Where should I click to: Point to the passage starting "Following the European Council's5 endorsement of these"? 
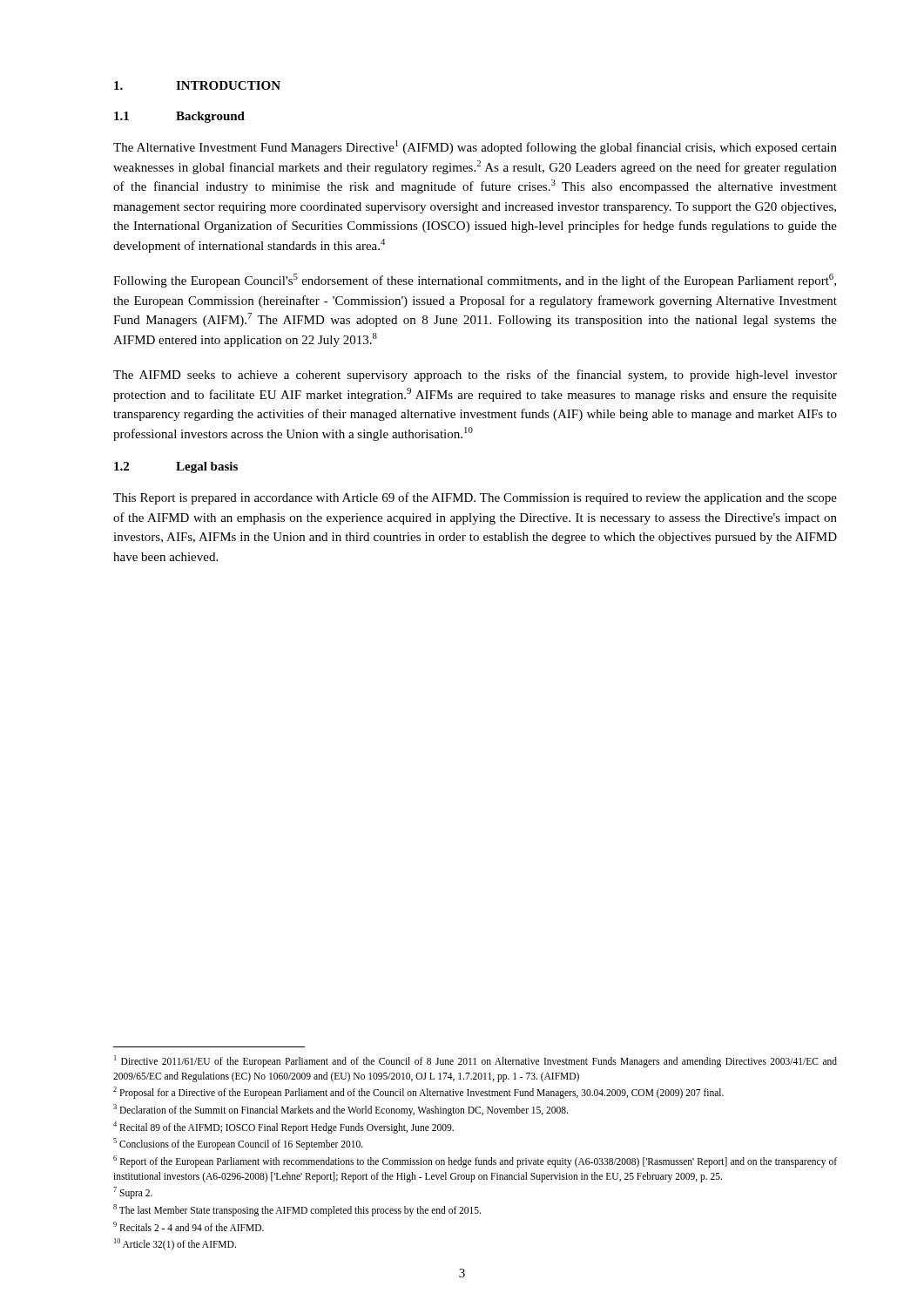tap(475, 310)
